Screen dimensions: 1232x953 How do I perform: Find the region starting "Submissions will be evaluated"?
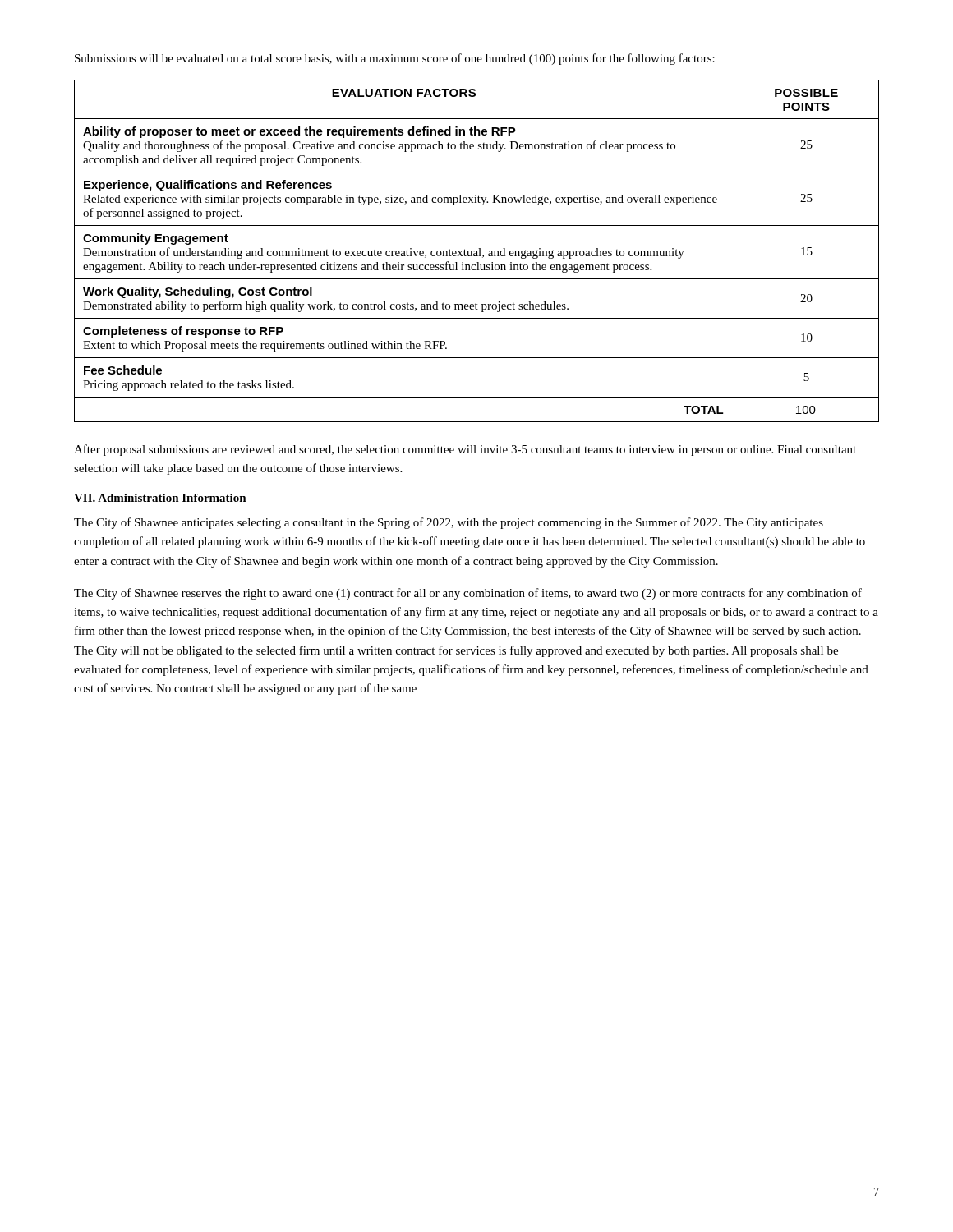point(395,58)
